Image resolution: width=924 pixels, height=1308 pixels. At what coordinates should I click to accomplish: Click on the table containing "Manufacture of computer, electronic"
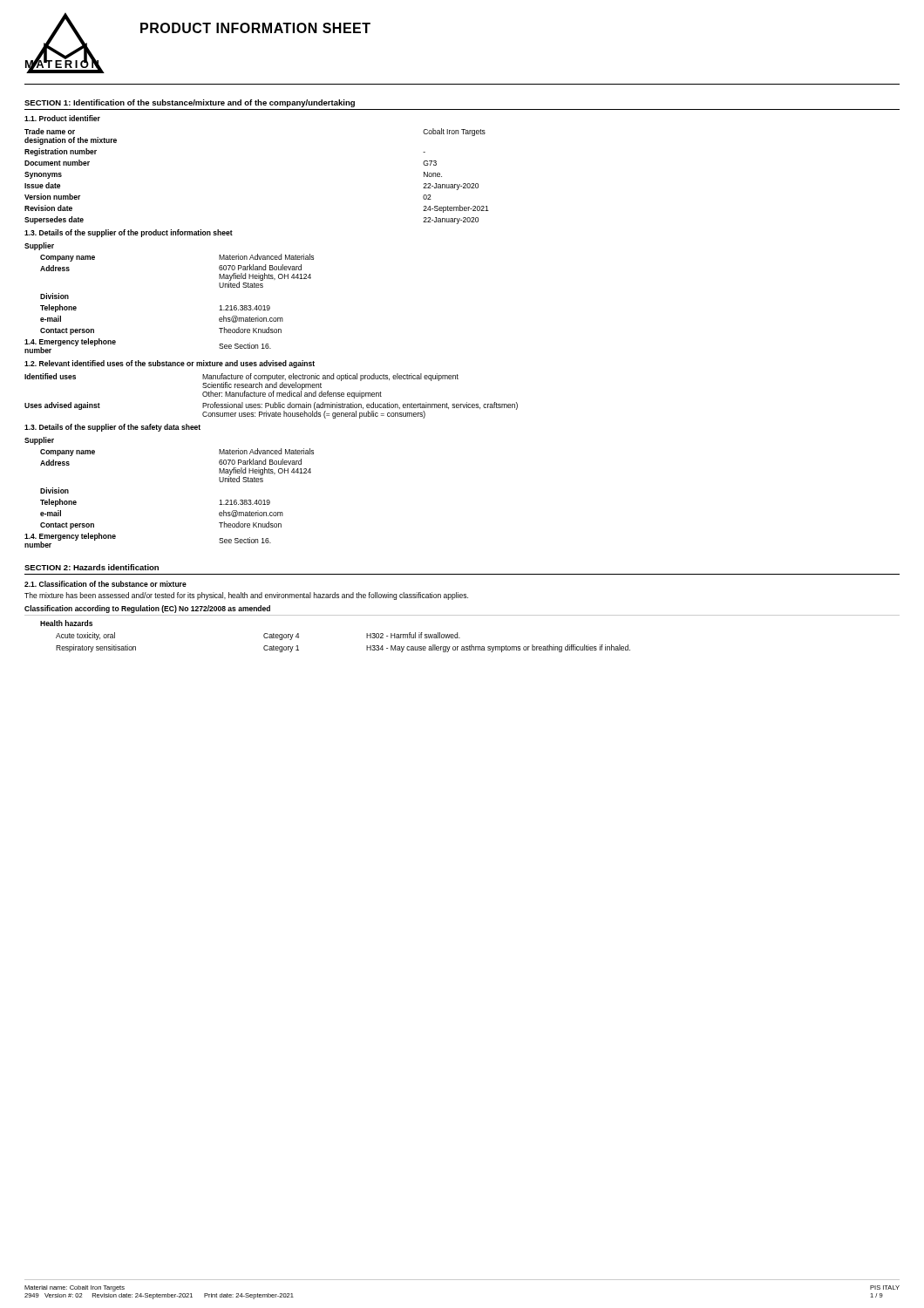(462, 395)
